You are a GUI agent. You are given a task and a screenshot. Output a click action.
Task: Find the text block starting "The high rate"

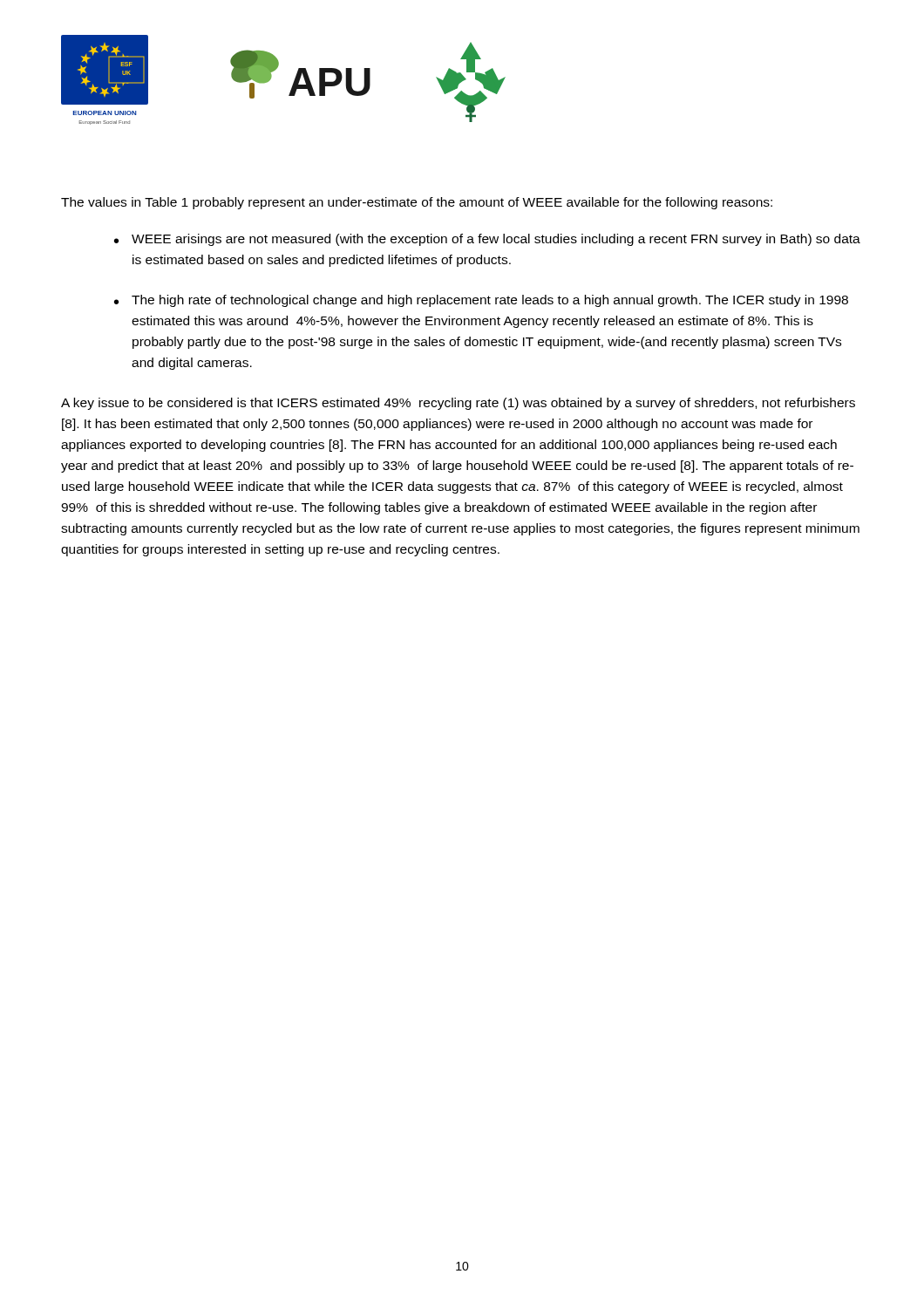[x=497, y=331]
